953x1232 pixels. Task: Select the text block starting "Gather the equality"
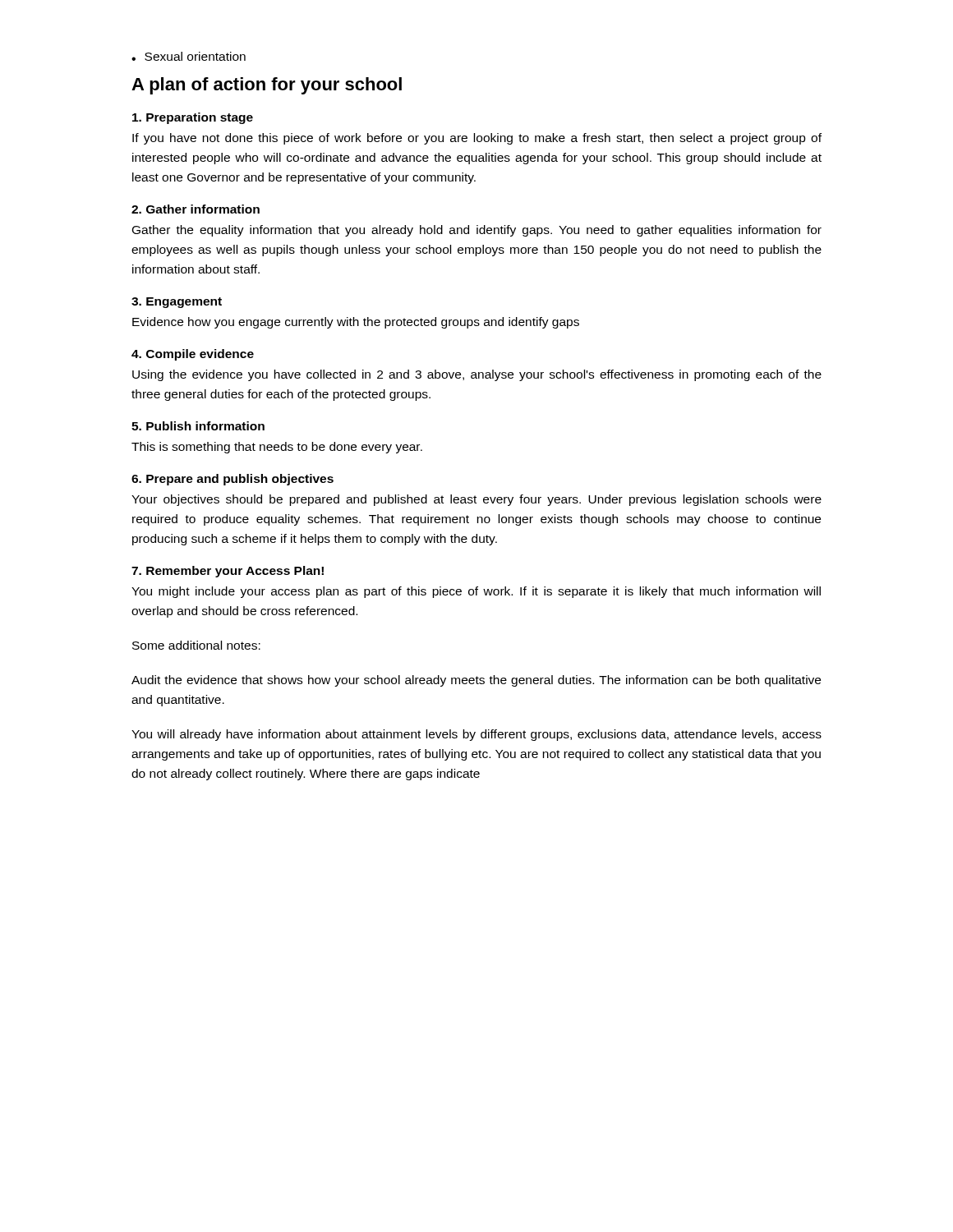click(x=476, y=249)
